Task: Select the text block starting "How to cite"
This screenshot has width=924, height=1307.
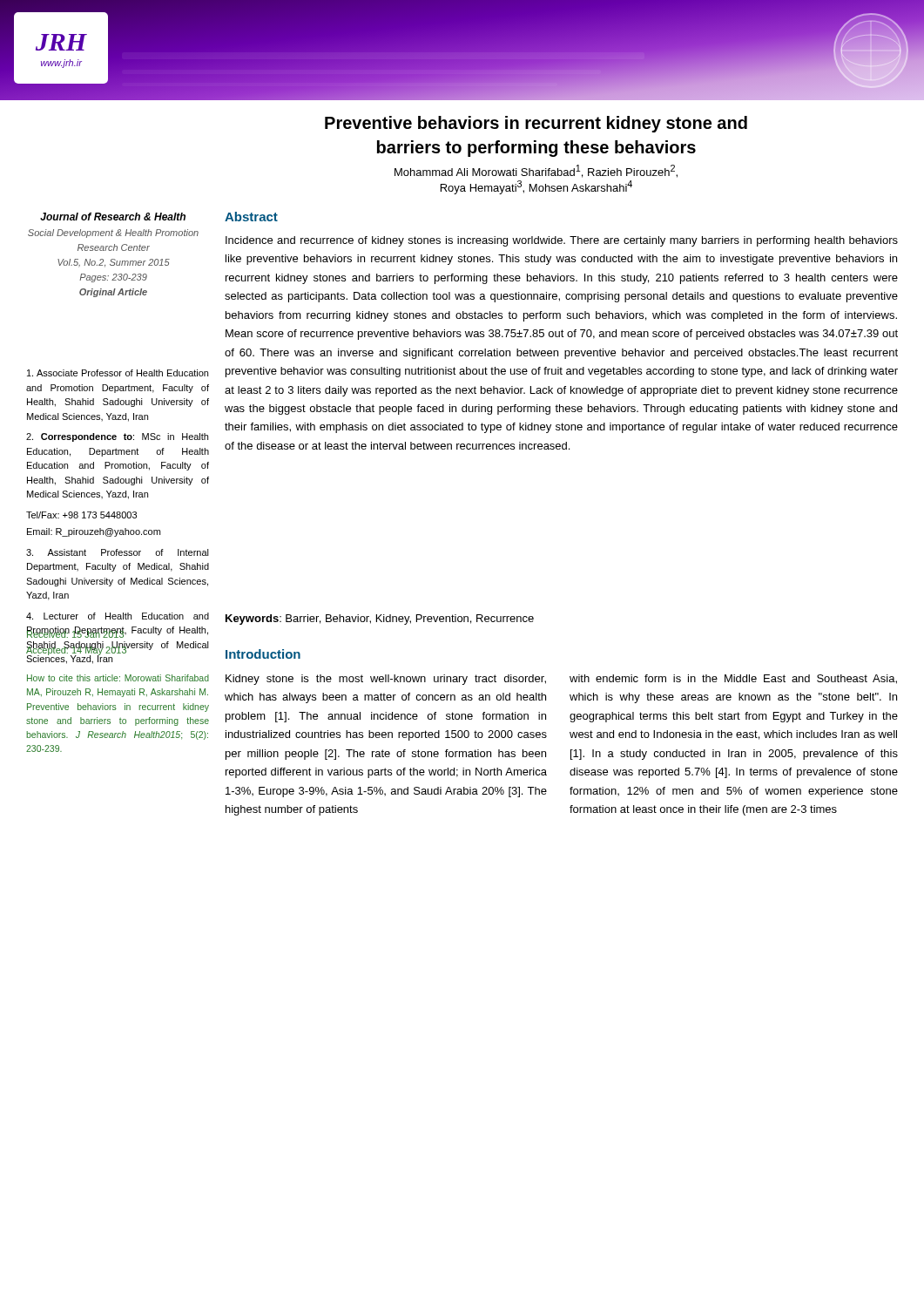Action: coord(118,713)
